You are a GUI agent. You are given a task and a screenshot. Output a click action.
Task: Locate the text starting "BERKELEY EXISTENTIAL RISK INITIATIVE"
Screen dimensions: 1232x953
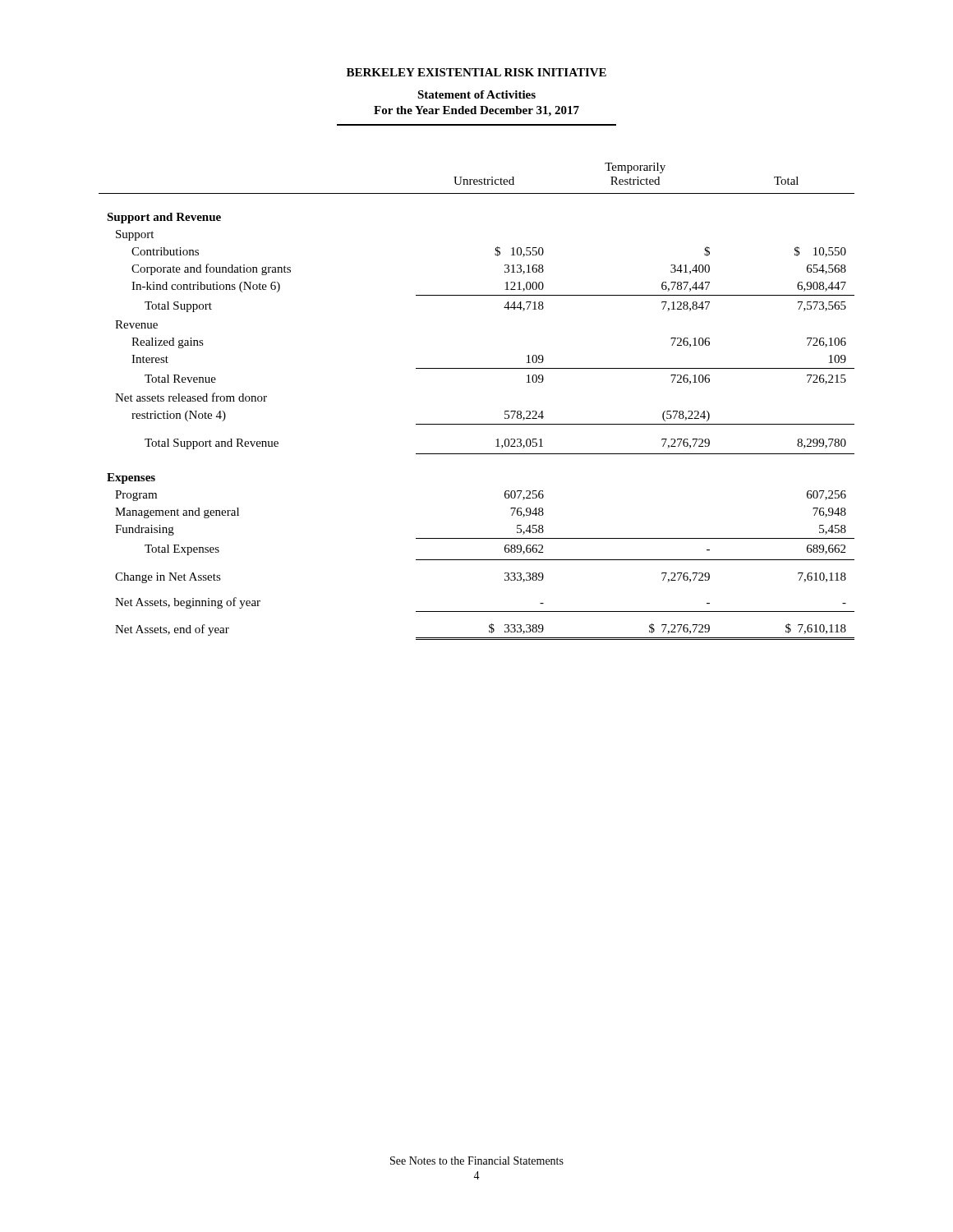[476, 72]
